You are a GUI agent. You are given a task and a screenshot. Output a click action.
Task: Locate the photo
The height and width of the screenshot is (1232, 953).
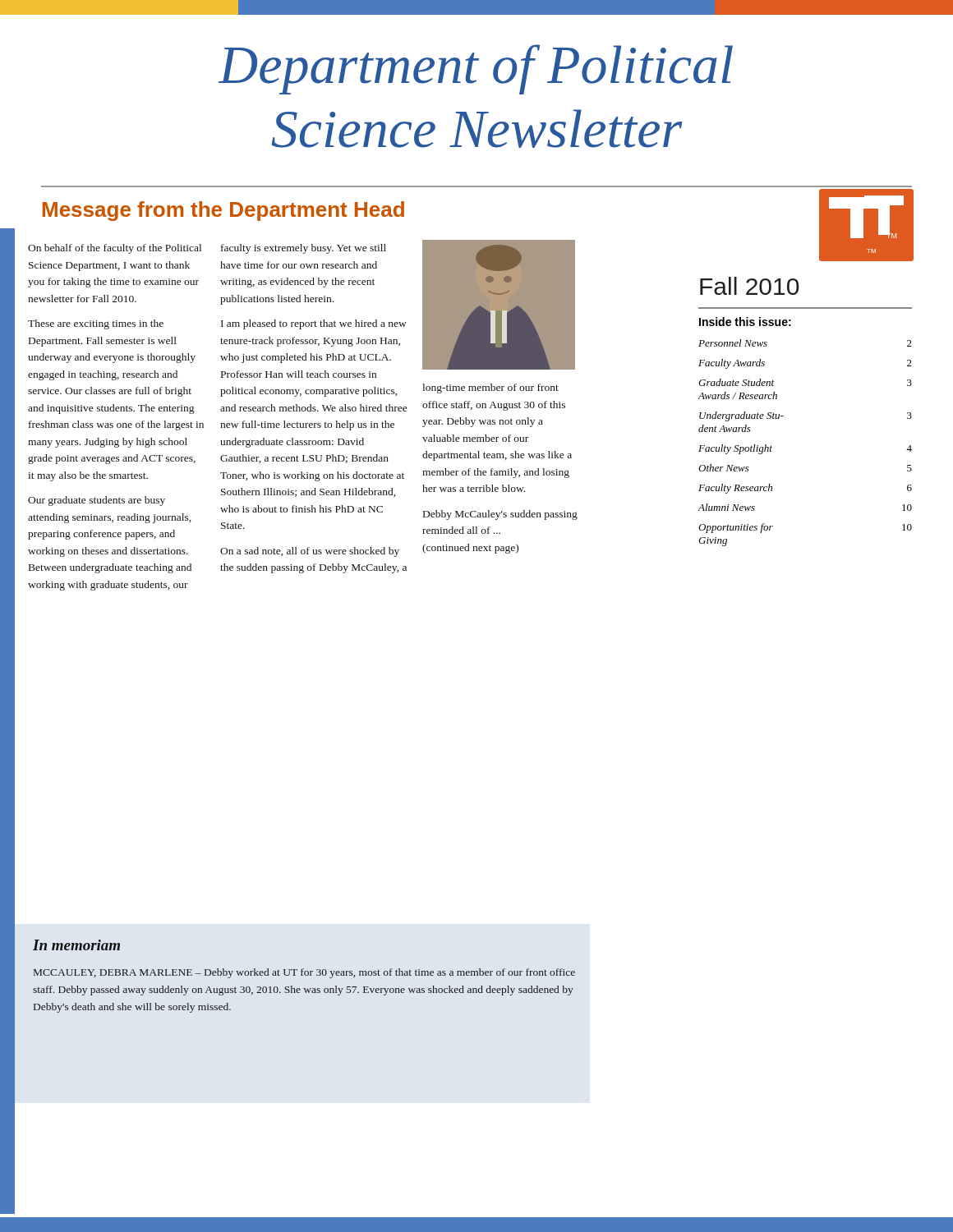pos(499,305)
